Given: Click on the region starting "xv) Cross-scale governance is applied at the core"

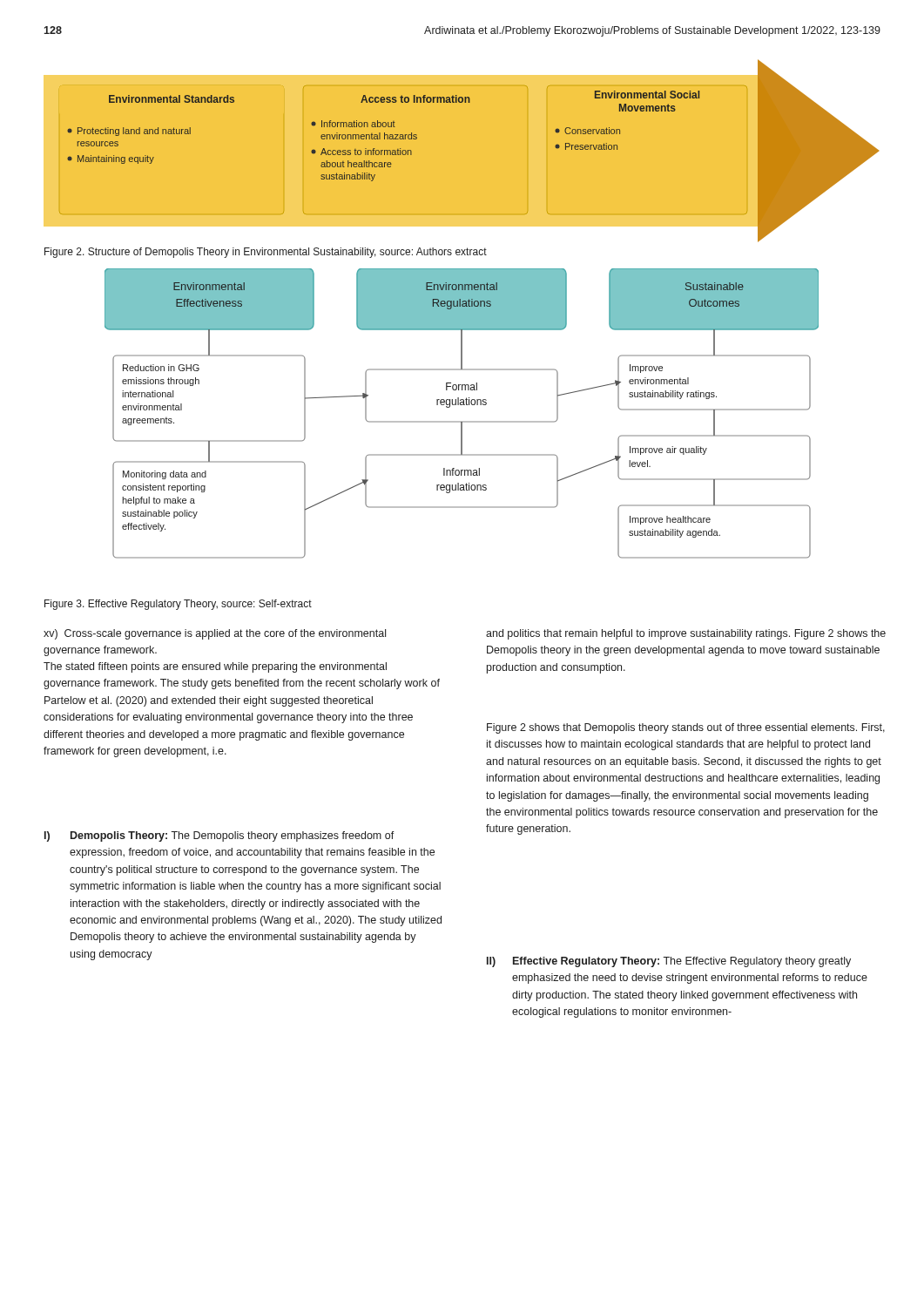Looking at the screenshot, I should click(215, 642).
